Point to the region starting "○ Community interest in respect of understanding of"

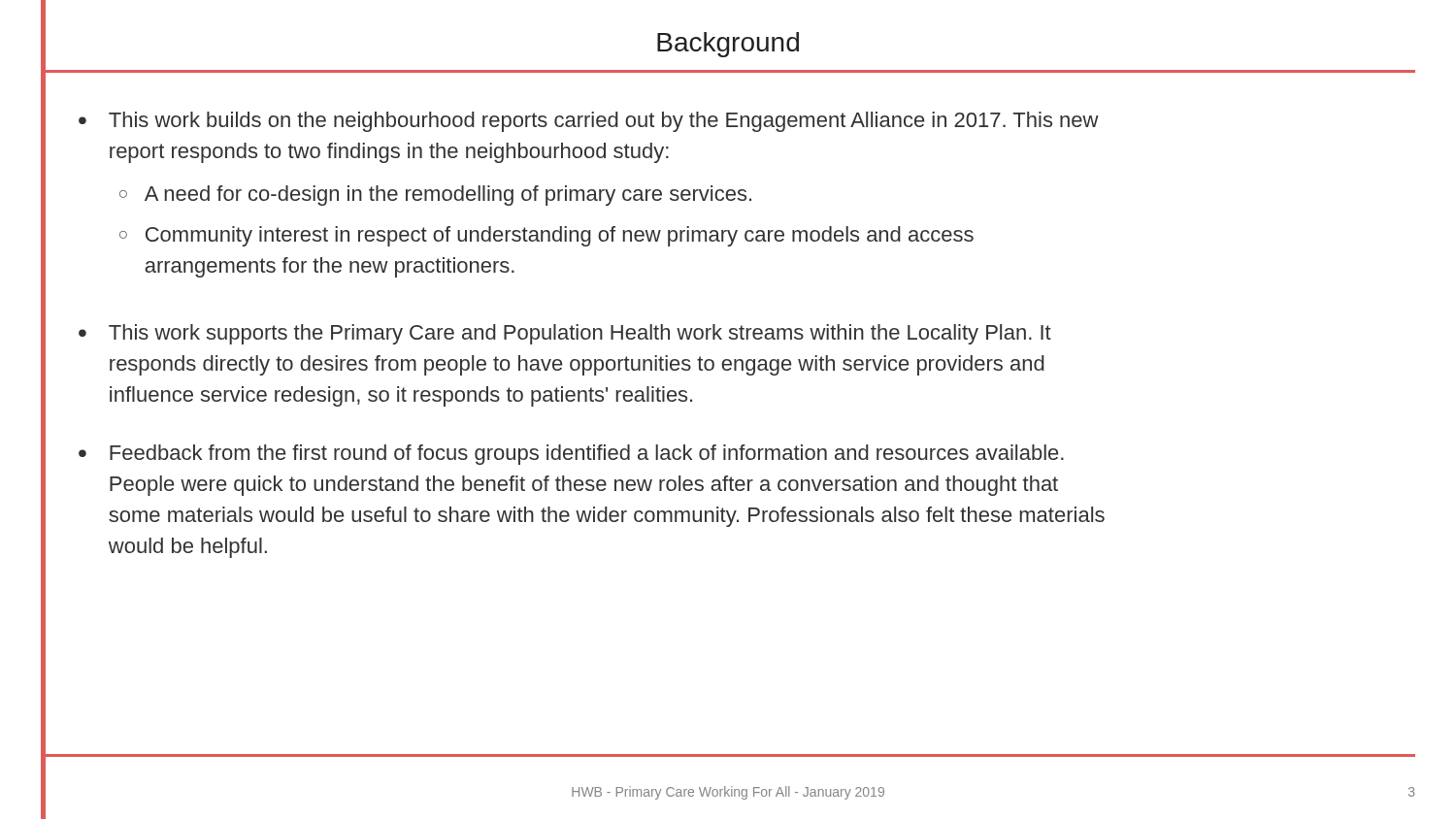[546, 250]
